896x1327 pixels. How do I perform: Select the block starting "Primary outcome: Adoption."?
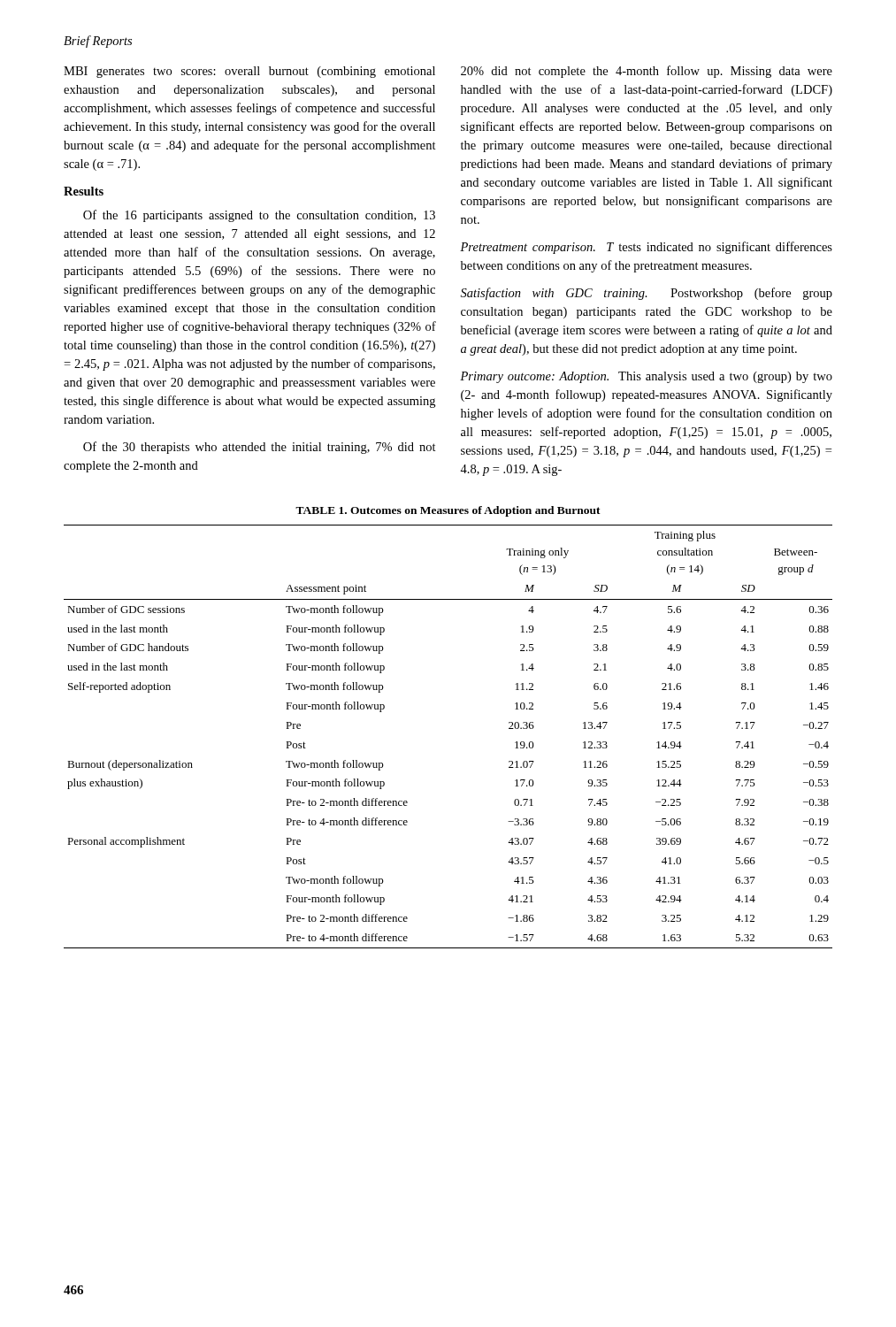[x=646, y=423]
